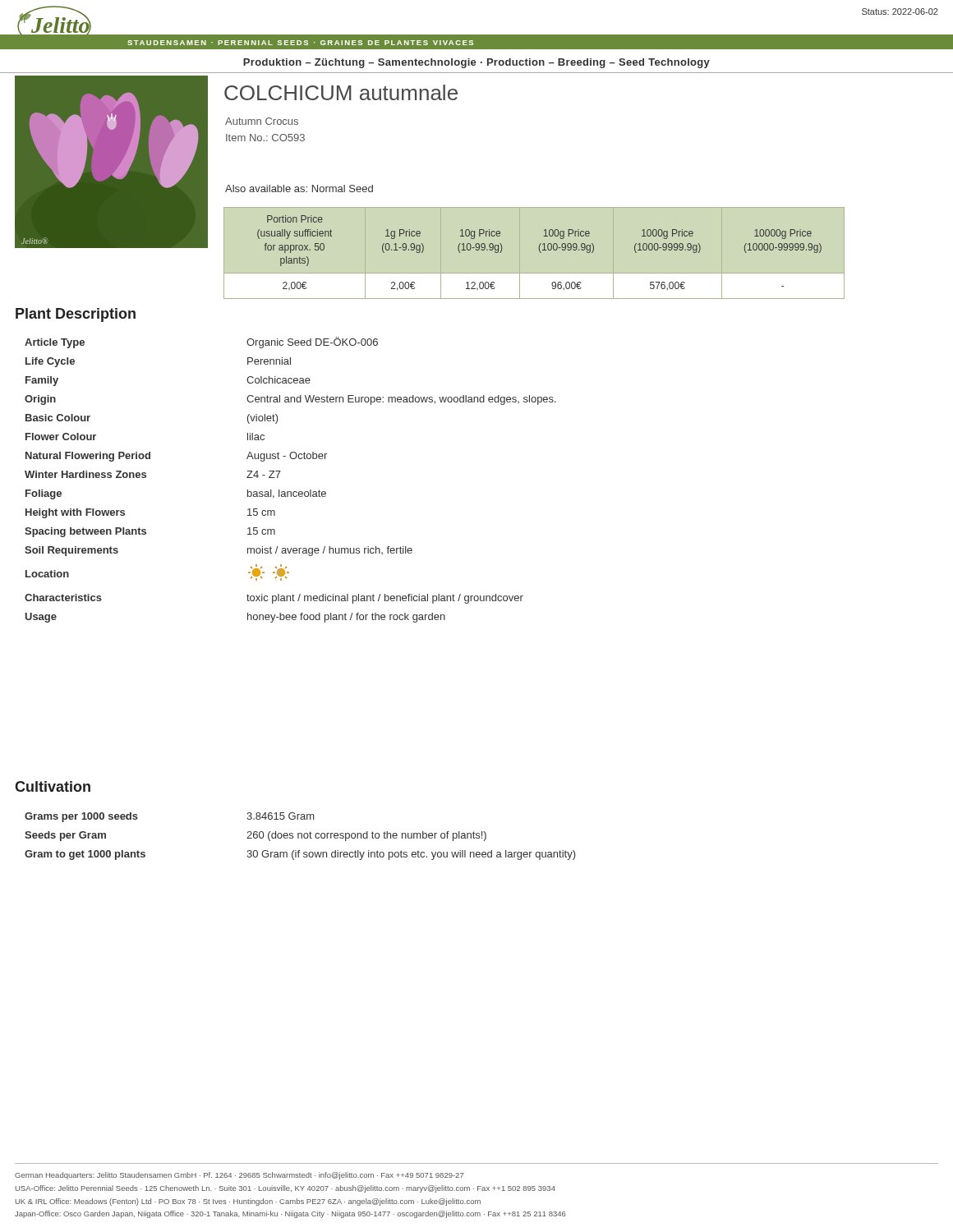Find the logo
953x1232 pixels.
tap(68, 26)
